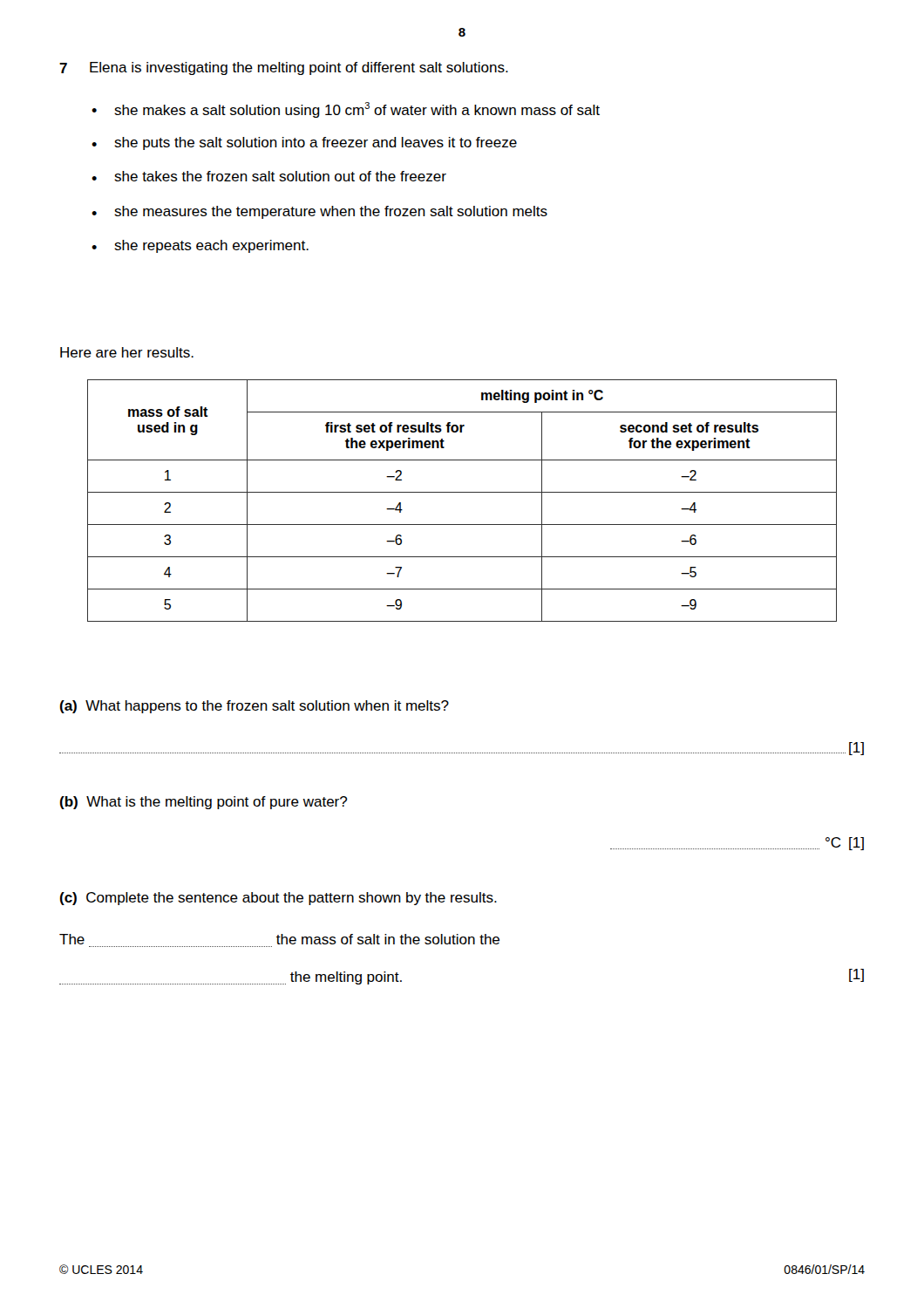
Task: Find the text block with the text "(b) What is the"
Action: (203, 802)
